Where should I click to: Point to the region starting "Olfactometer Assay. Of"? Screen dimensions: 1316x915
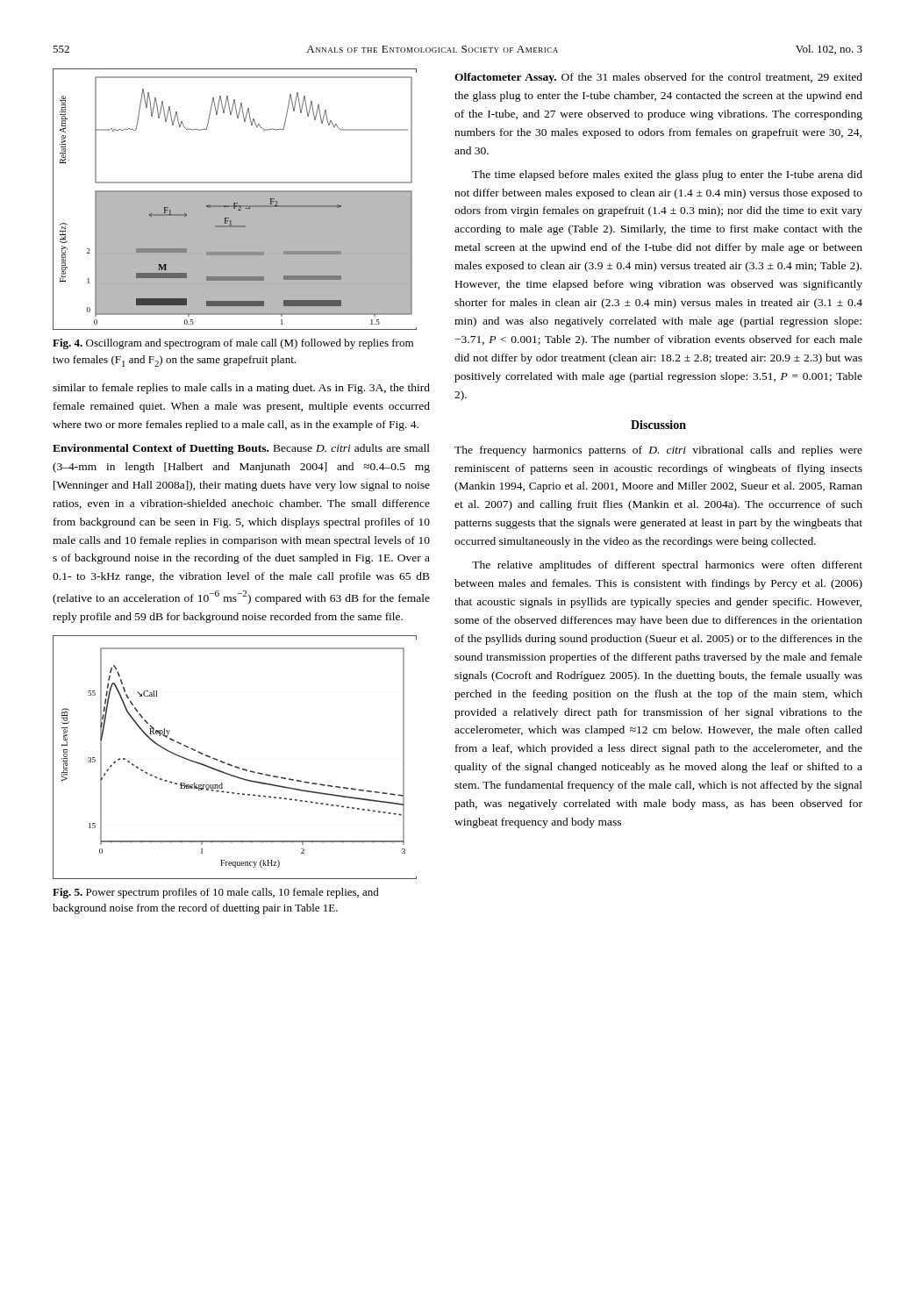tap(658, 236)
